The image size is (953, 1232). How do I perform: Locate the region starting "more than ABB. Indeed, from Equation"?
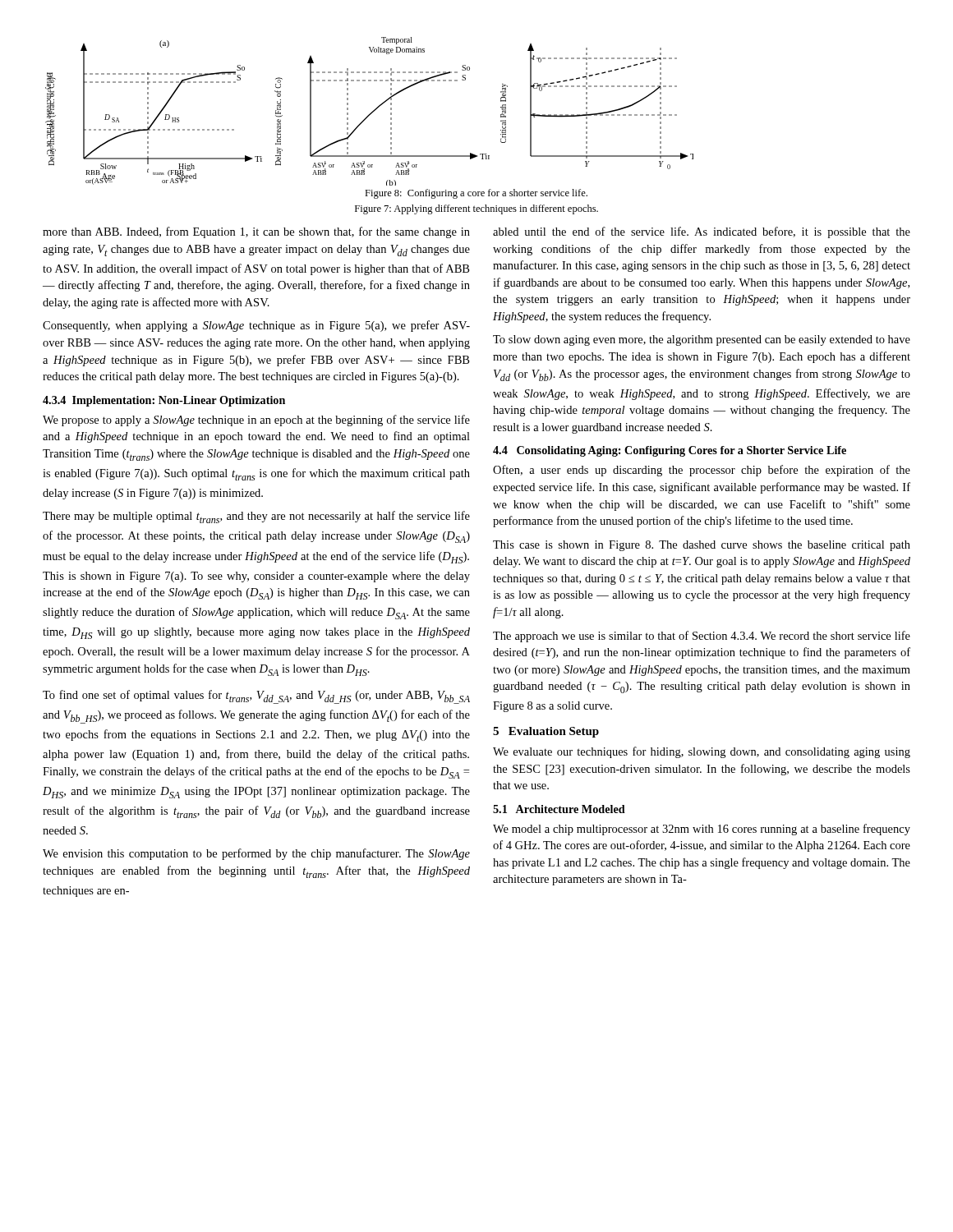coord(256,267)
